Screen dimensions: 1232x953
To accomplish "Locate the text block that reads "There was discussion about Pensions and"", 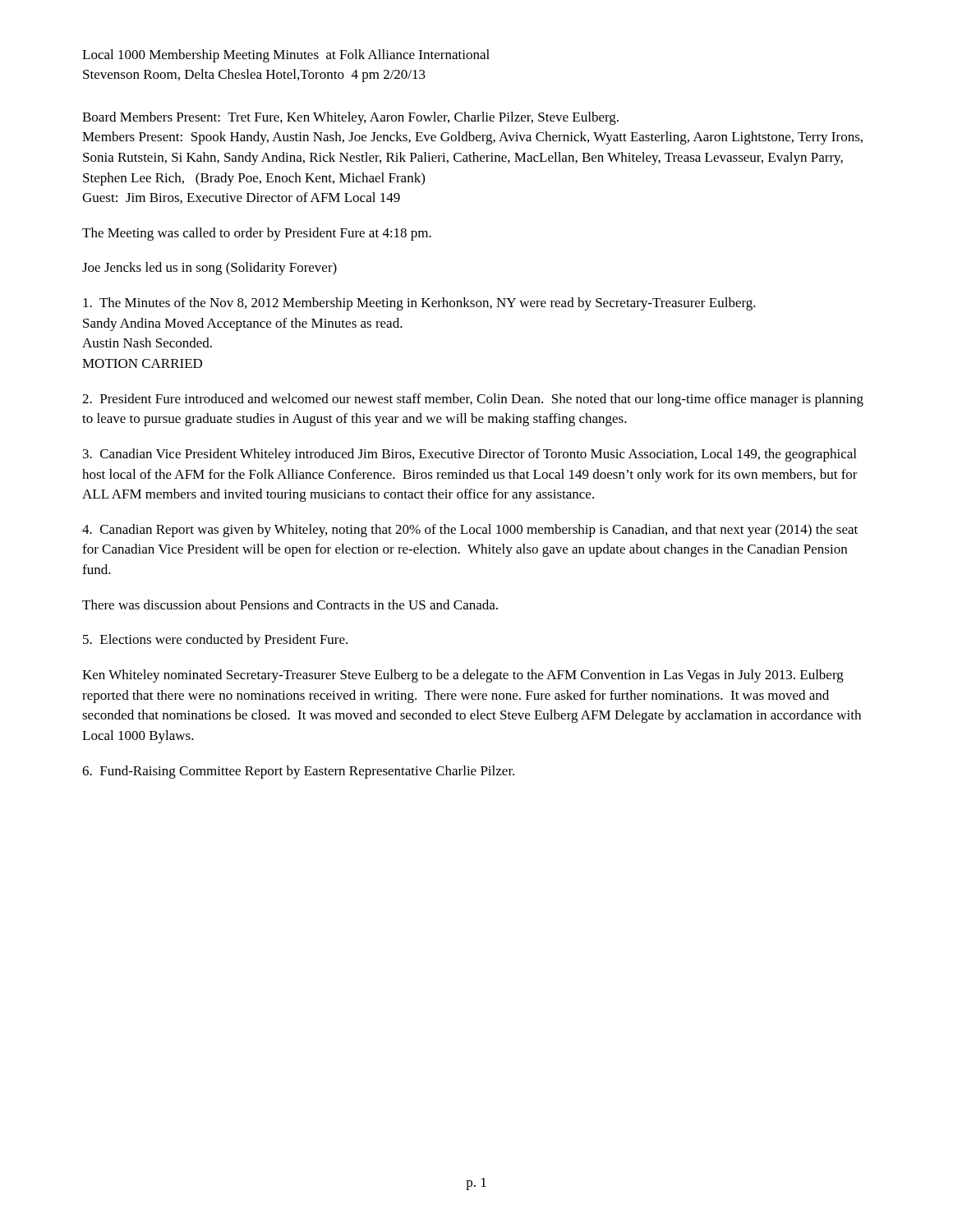I will coord(290,605).
